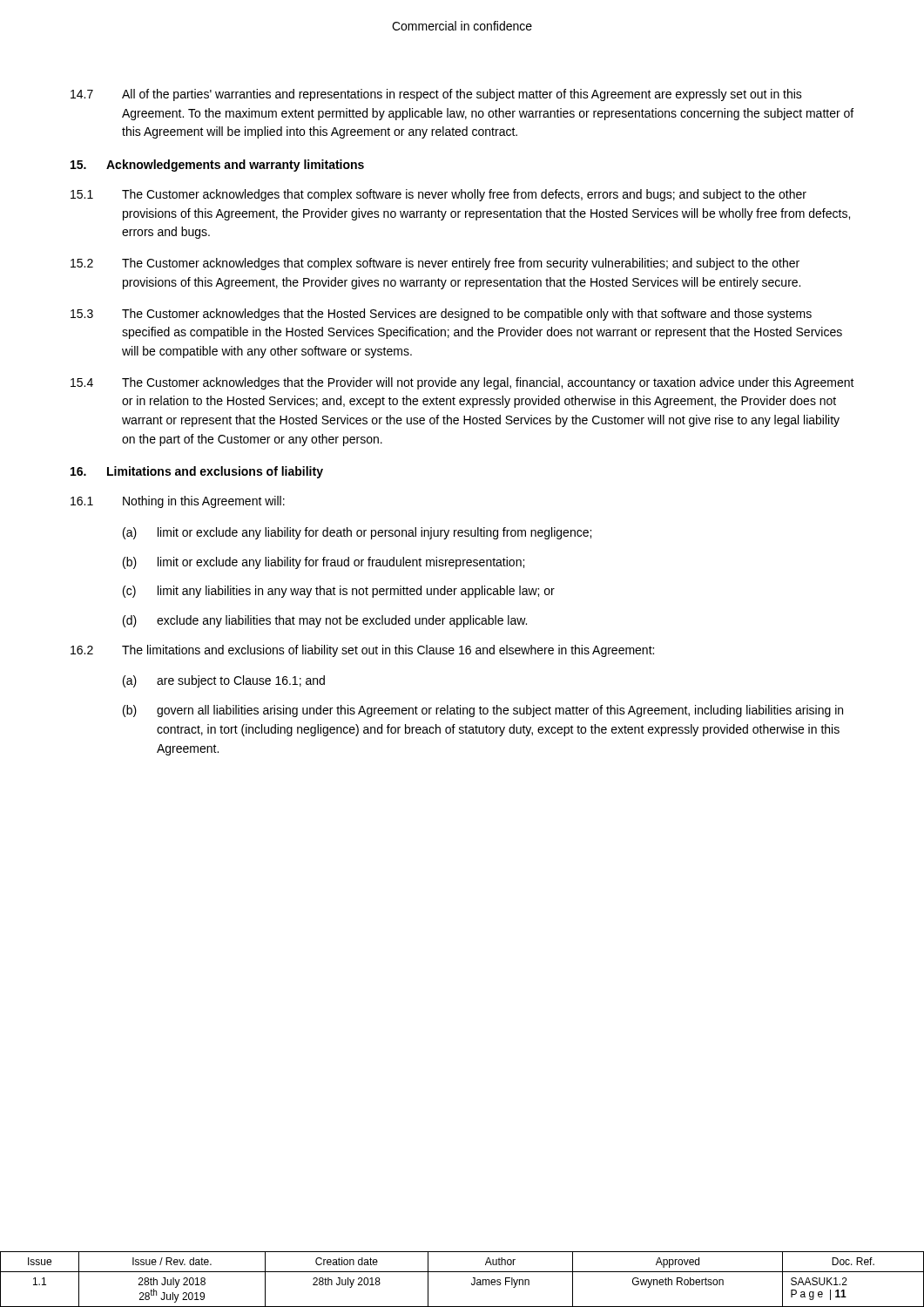Click on the list item that says "15.3 The Customer acknowledges that"
This screenshot has height=1307, width=924.
[462, 333]
